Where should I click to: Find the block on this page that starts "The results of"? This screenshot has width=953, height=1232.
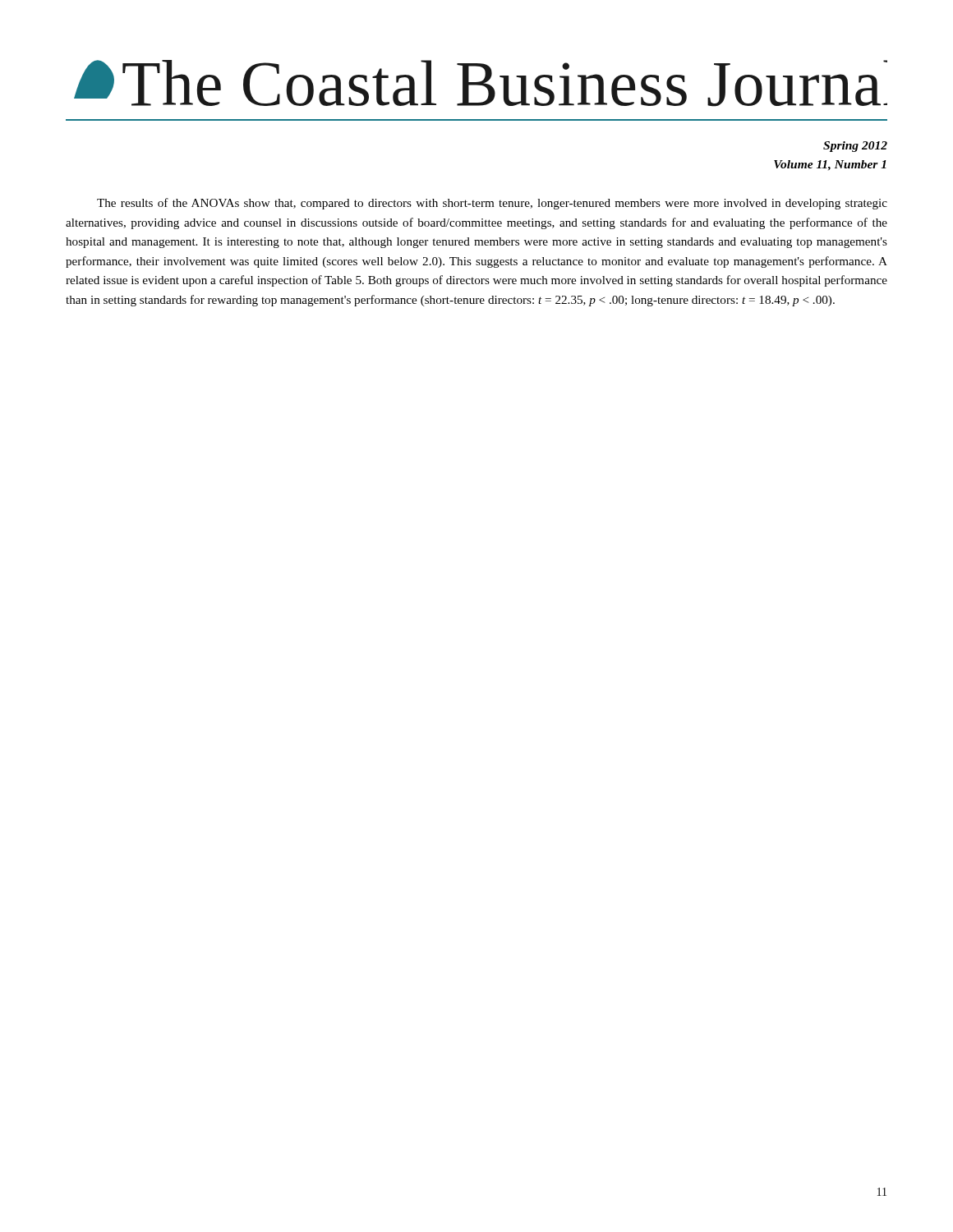click(x=476, y=251)
